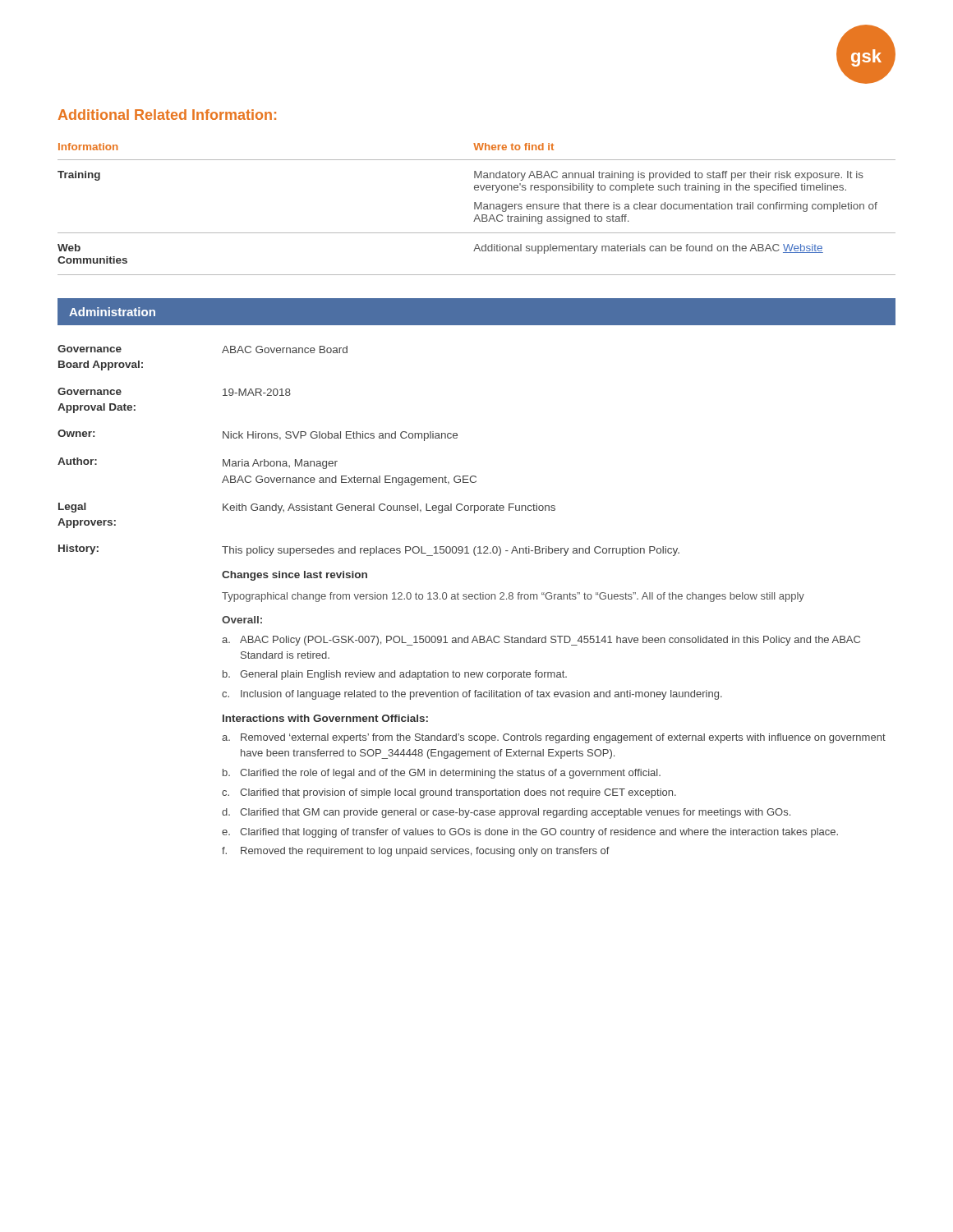Point to the element starting "GovernanceBoard Approval: ABAC Governance"
The width and height of the screenshot is (953, 1232).
[x=84, y=349]
